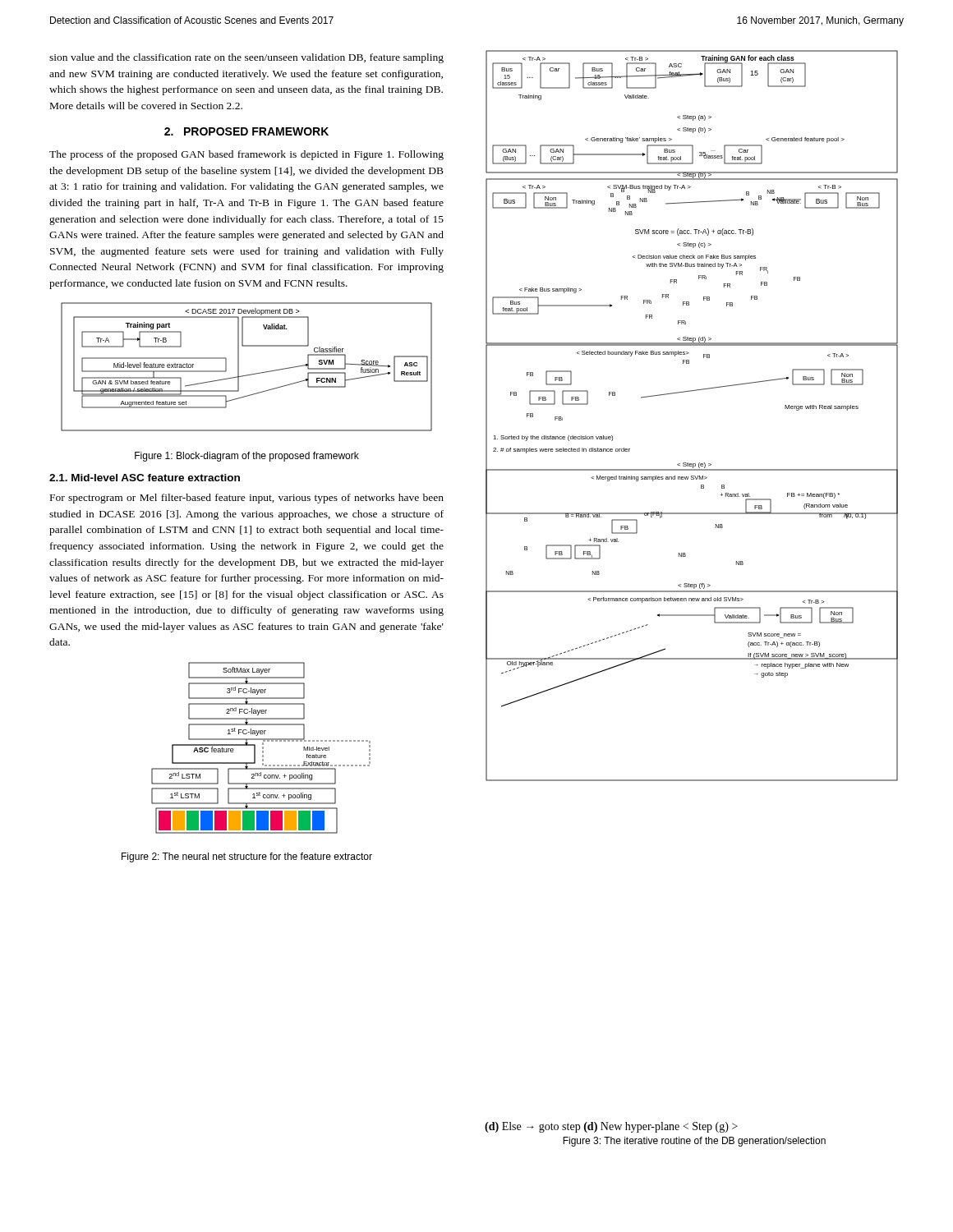The height and width of the screenshot is (1232, 953).
Task: Find the text block with the text "The process of the proposed"
Action: tap(246, 218)
